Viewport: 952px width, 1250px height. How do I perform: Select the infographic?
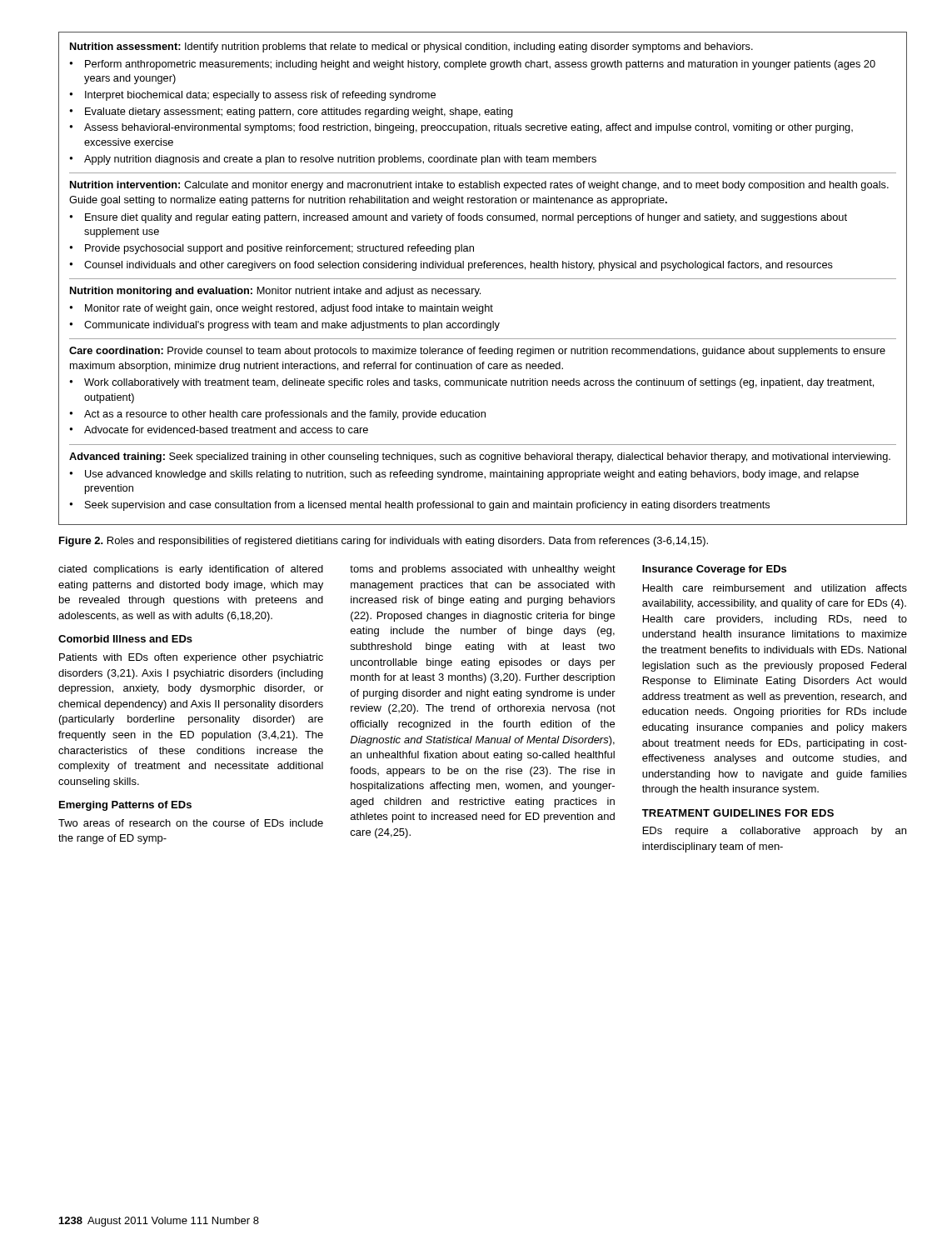click(x=483, y=278)
